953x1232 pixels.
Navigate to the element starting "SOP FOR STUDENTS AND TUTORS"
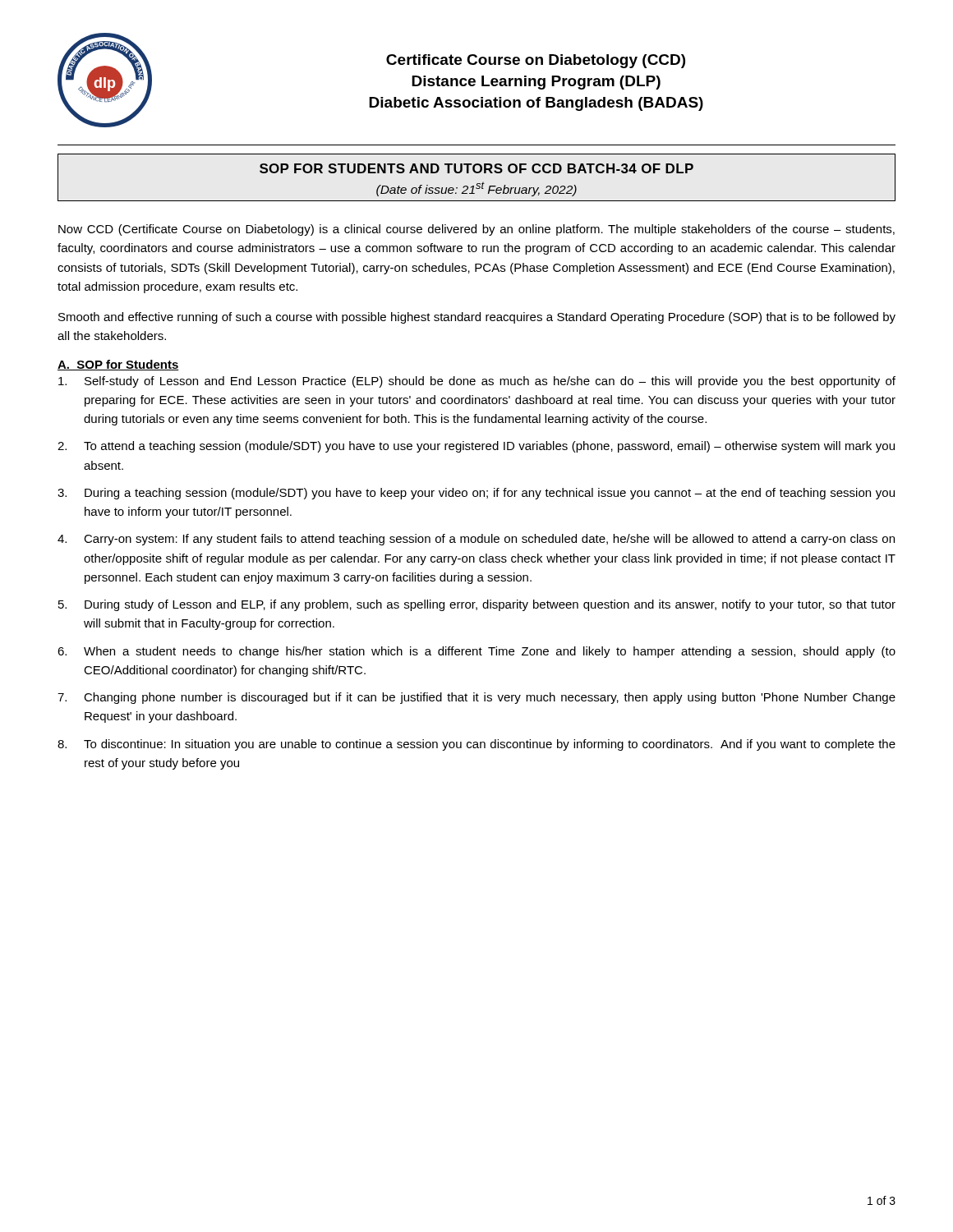point(476,179)
